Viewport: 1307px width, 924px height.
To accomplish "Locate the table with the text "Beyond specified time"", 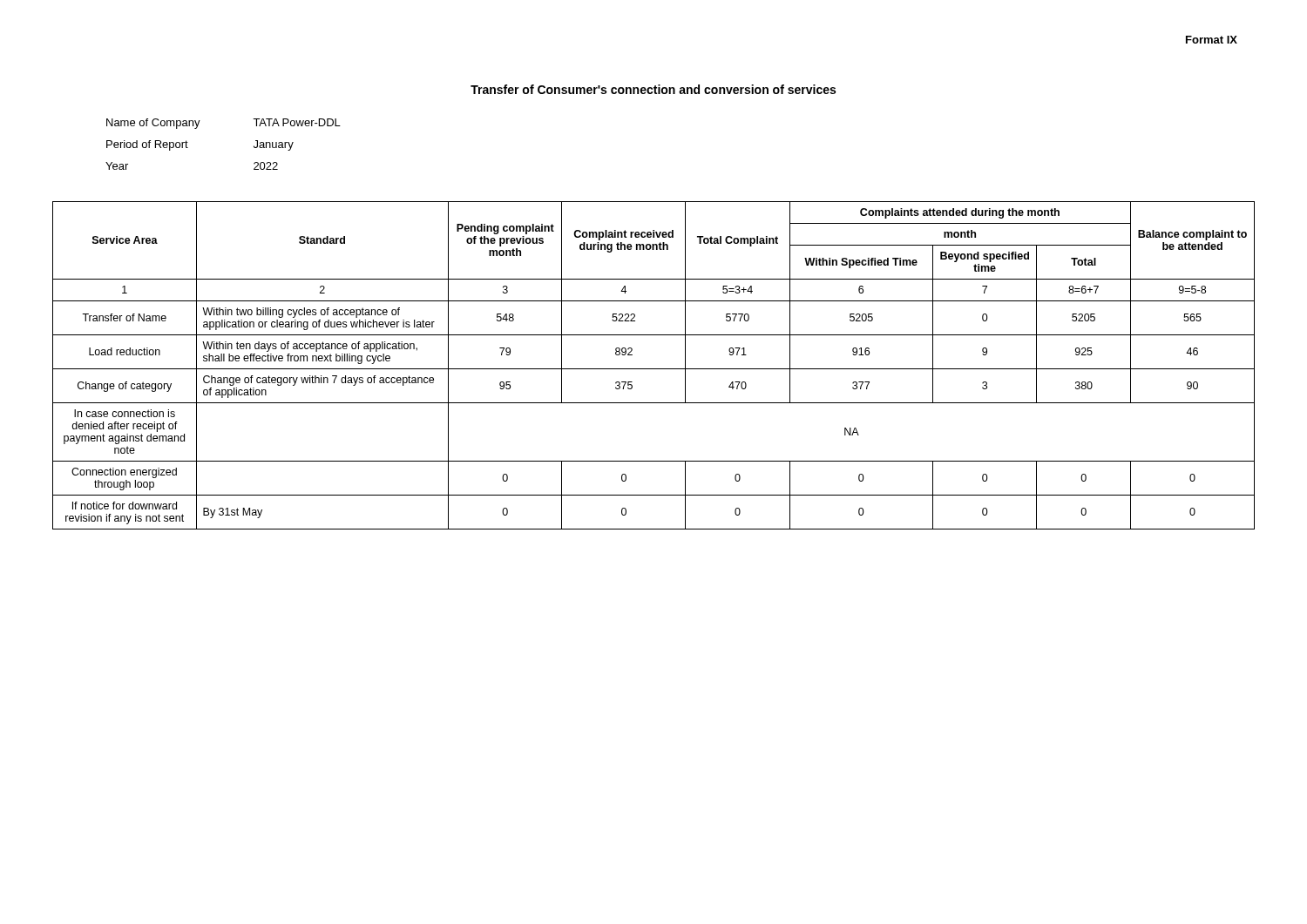I will pyautogui.click(x=654, y=366).
